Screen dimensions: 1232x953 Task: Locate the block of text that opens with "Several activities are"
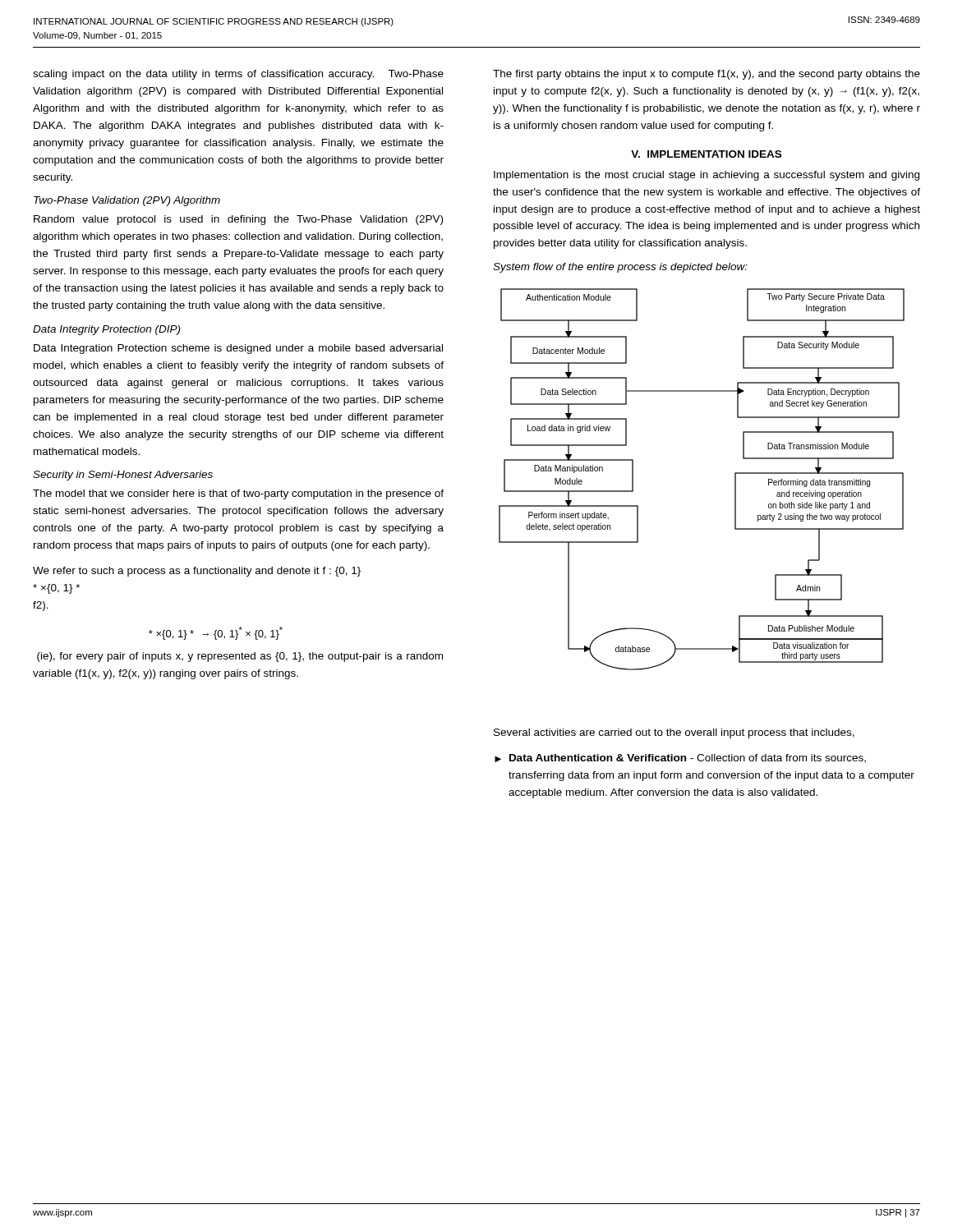pyautogui.click(x=707, y=733)
